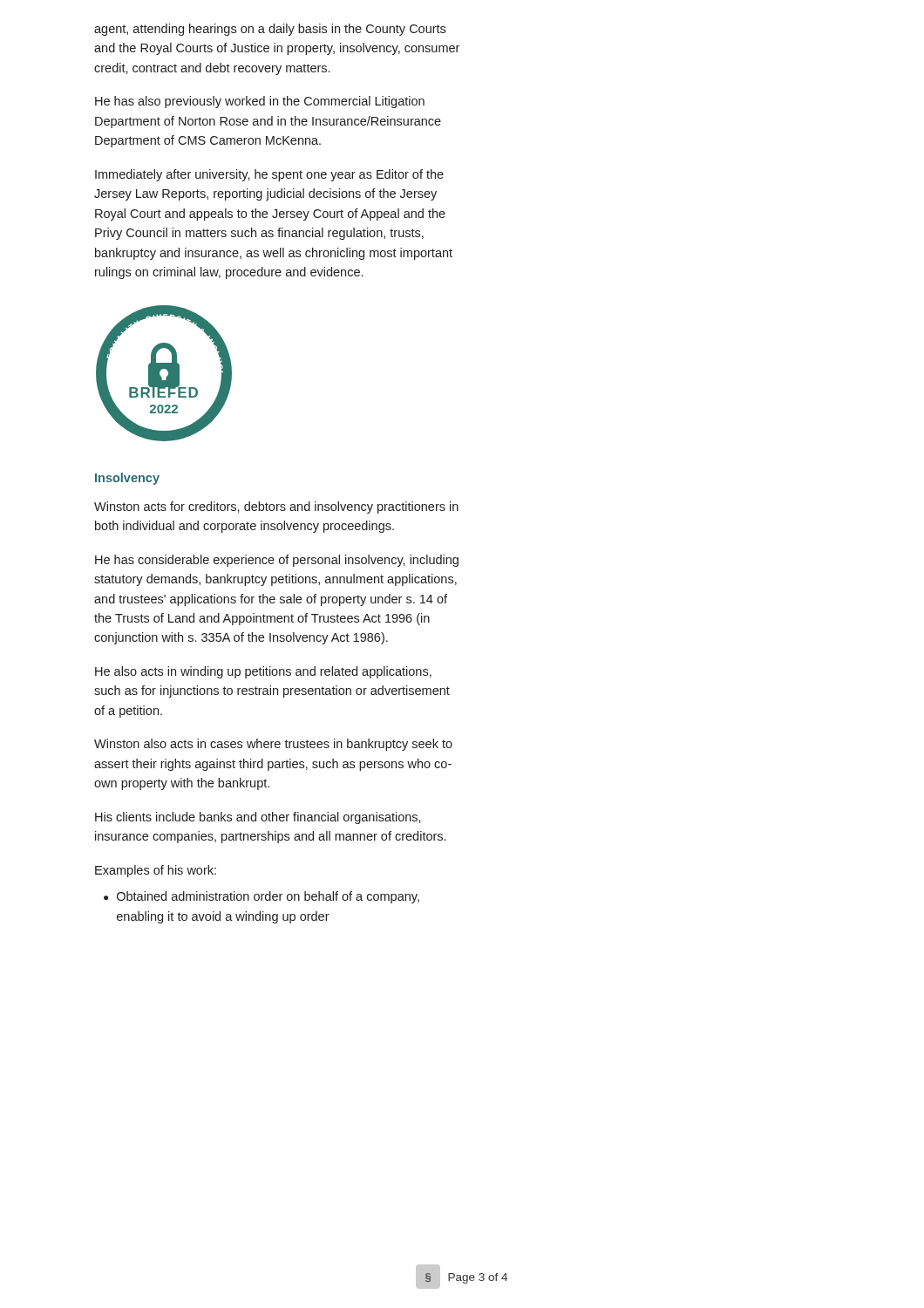
Task: Locate a logo
Action: tap(277, 373)
